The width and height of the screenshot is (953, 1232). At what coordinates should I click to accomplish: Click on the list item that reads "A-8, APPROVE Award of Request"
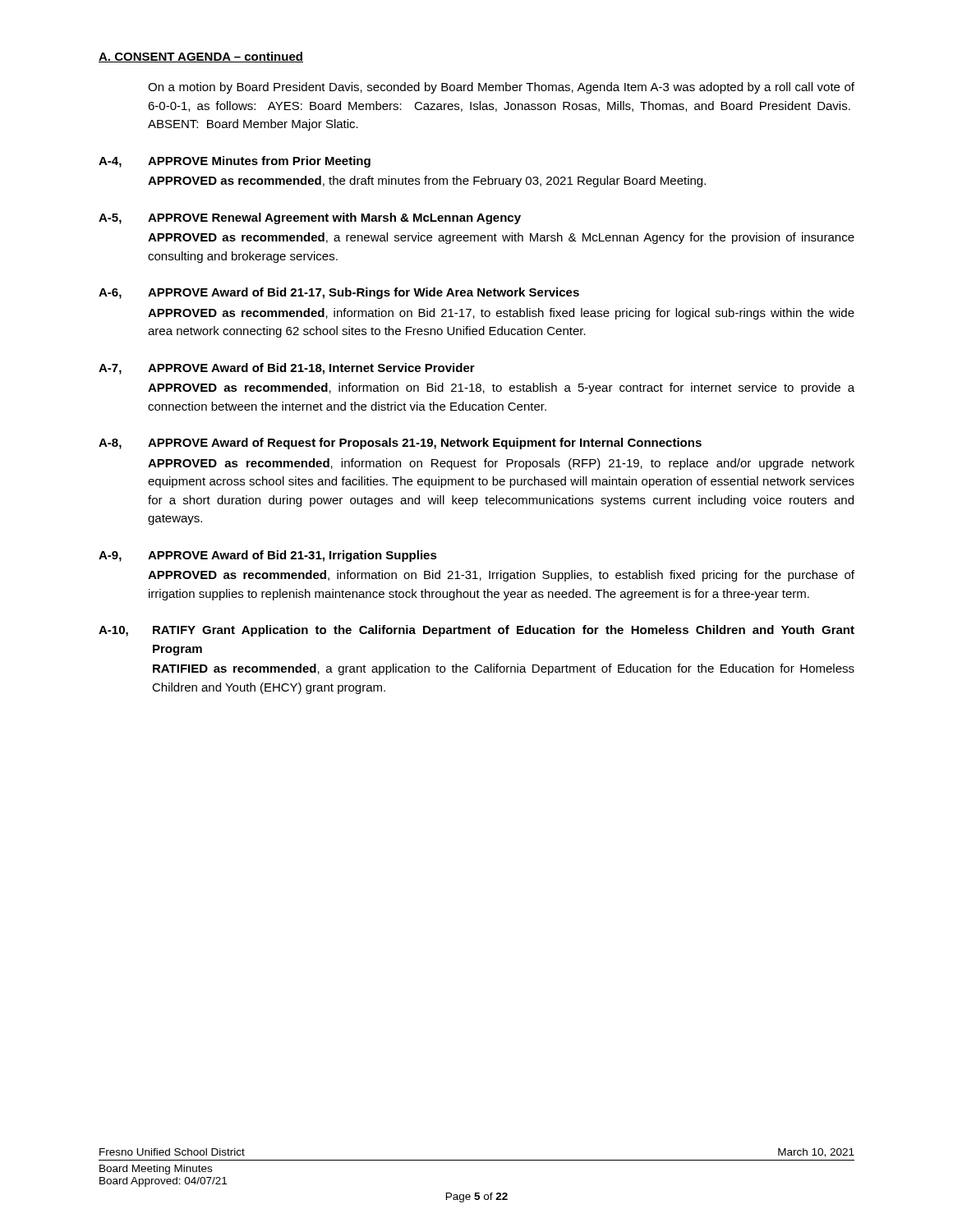[x=476, y=481]
